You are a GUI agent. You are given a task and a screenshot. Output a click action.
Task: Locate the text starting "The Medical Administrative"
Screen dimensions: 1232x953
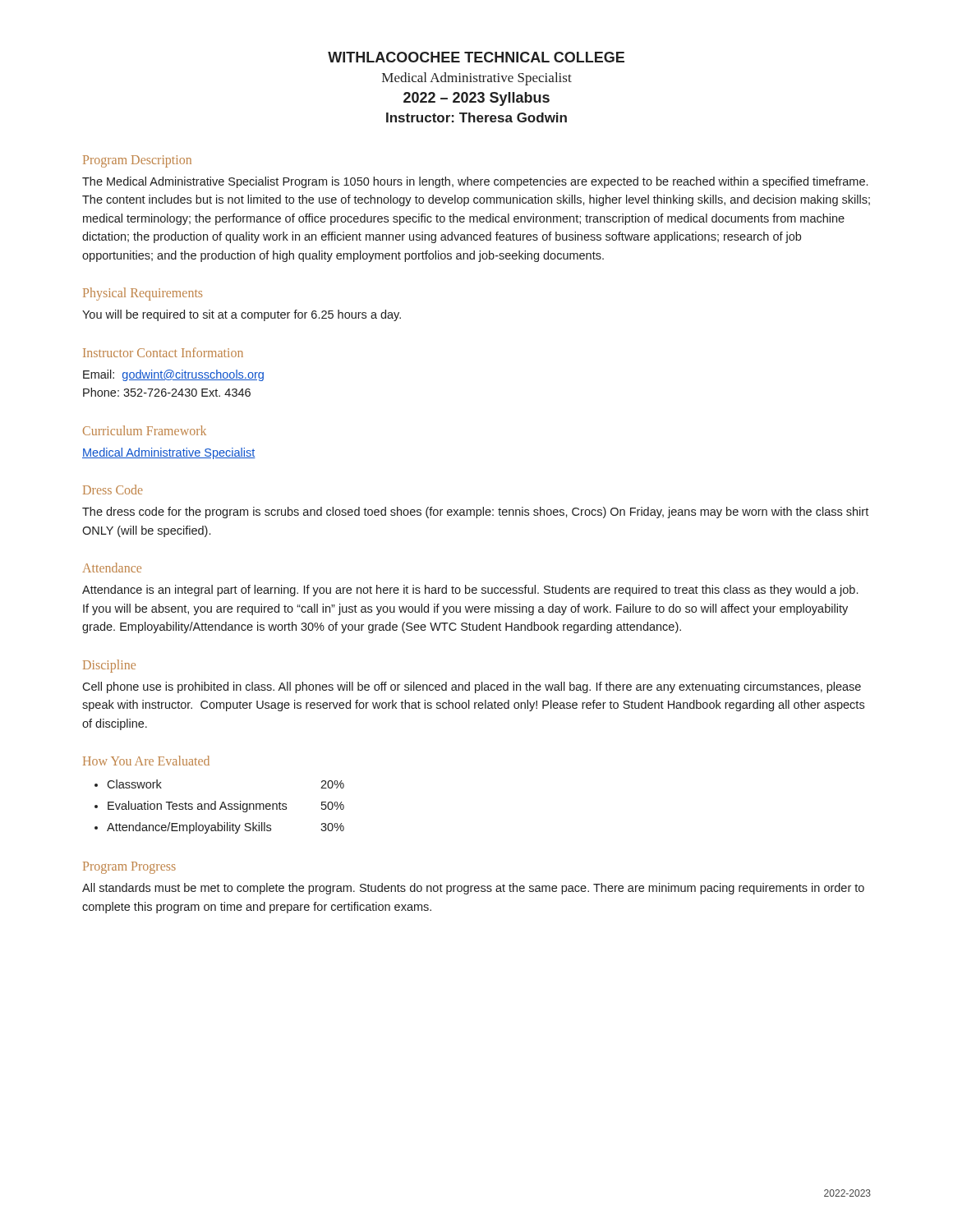(x=476, y=218)
